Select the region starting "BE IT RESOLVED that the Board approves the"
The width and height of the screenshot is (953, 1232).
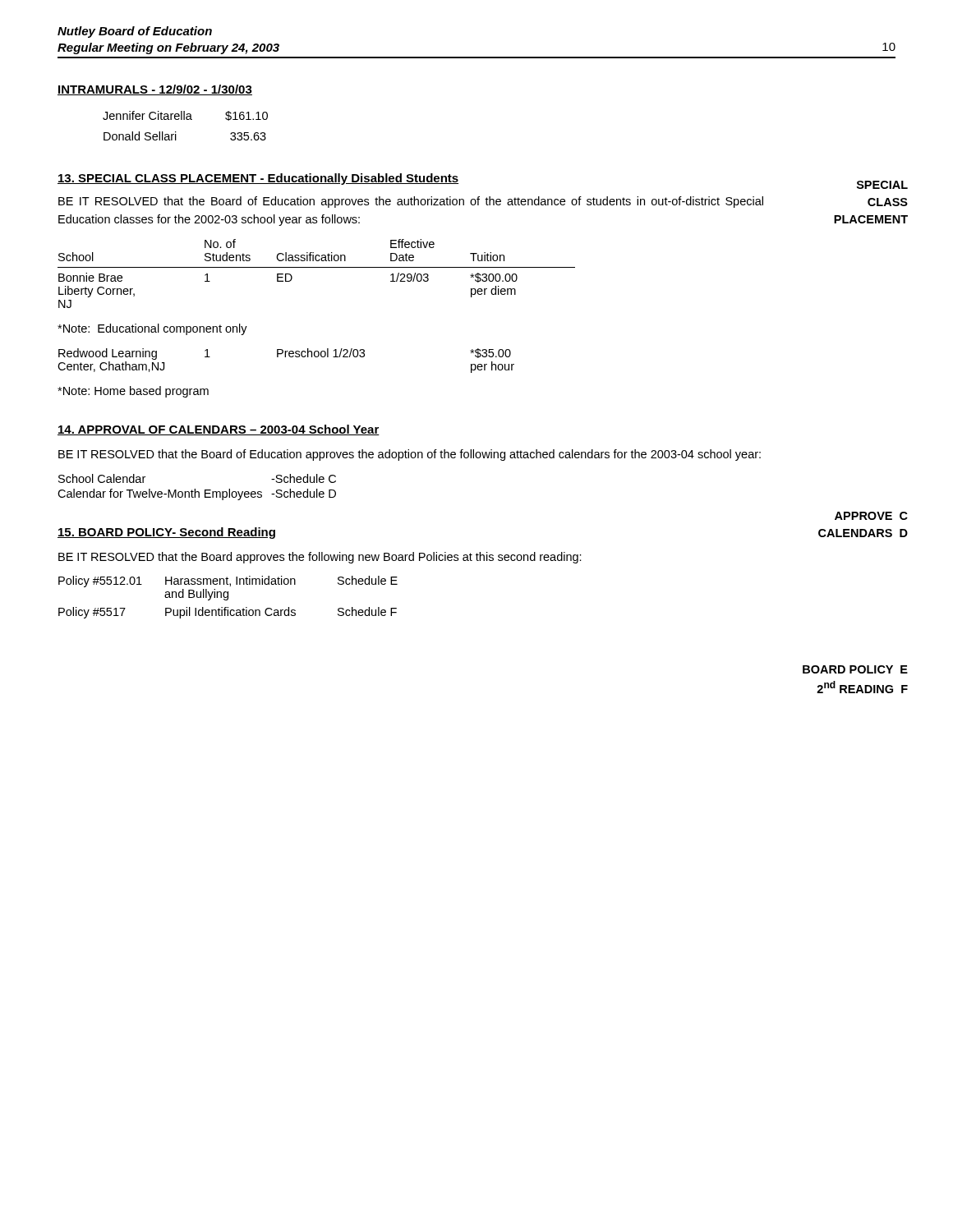[320, 556]
